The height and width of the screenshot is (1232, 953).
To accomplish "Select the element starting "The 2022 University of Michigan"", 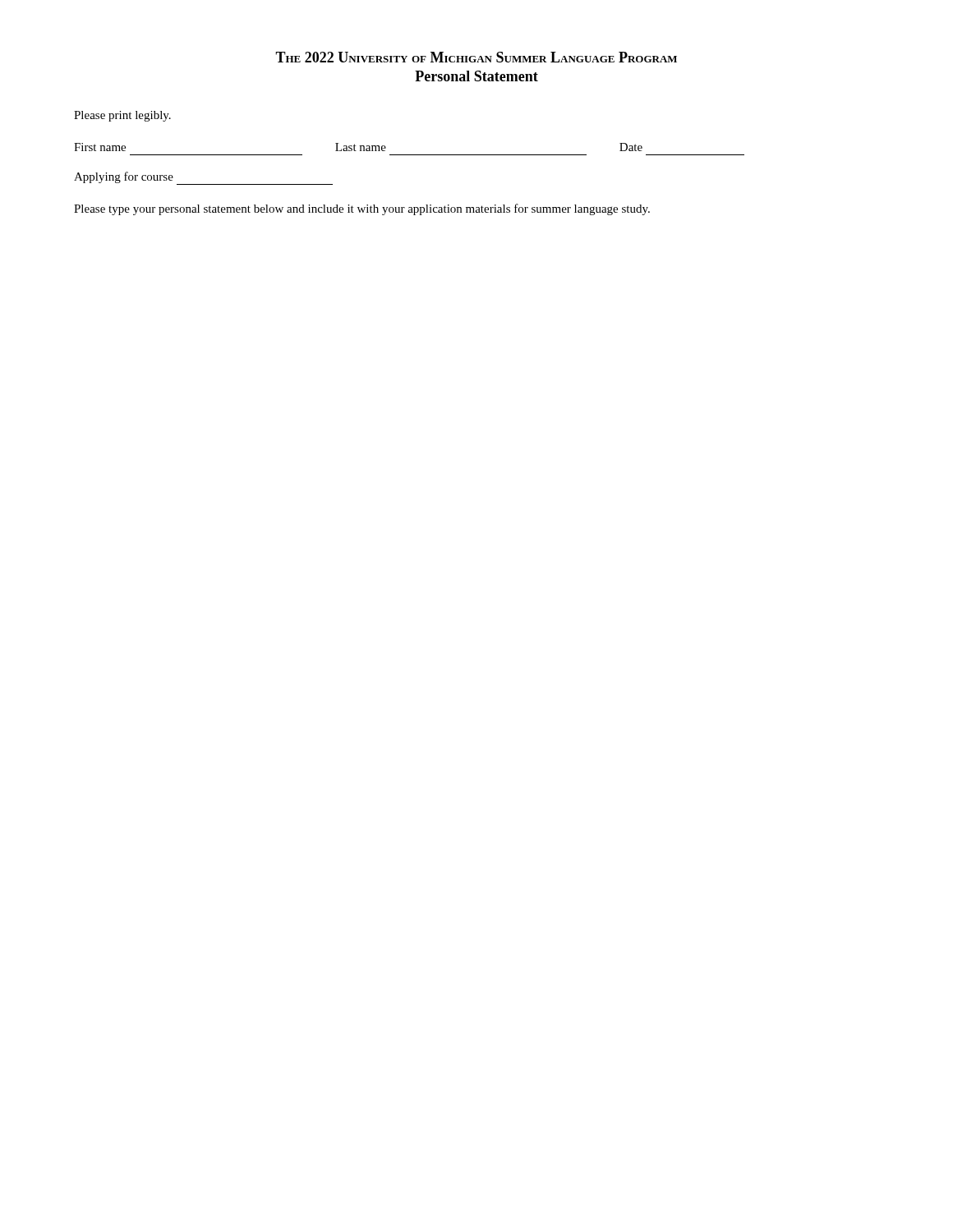I will point(476,67).
